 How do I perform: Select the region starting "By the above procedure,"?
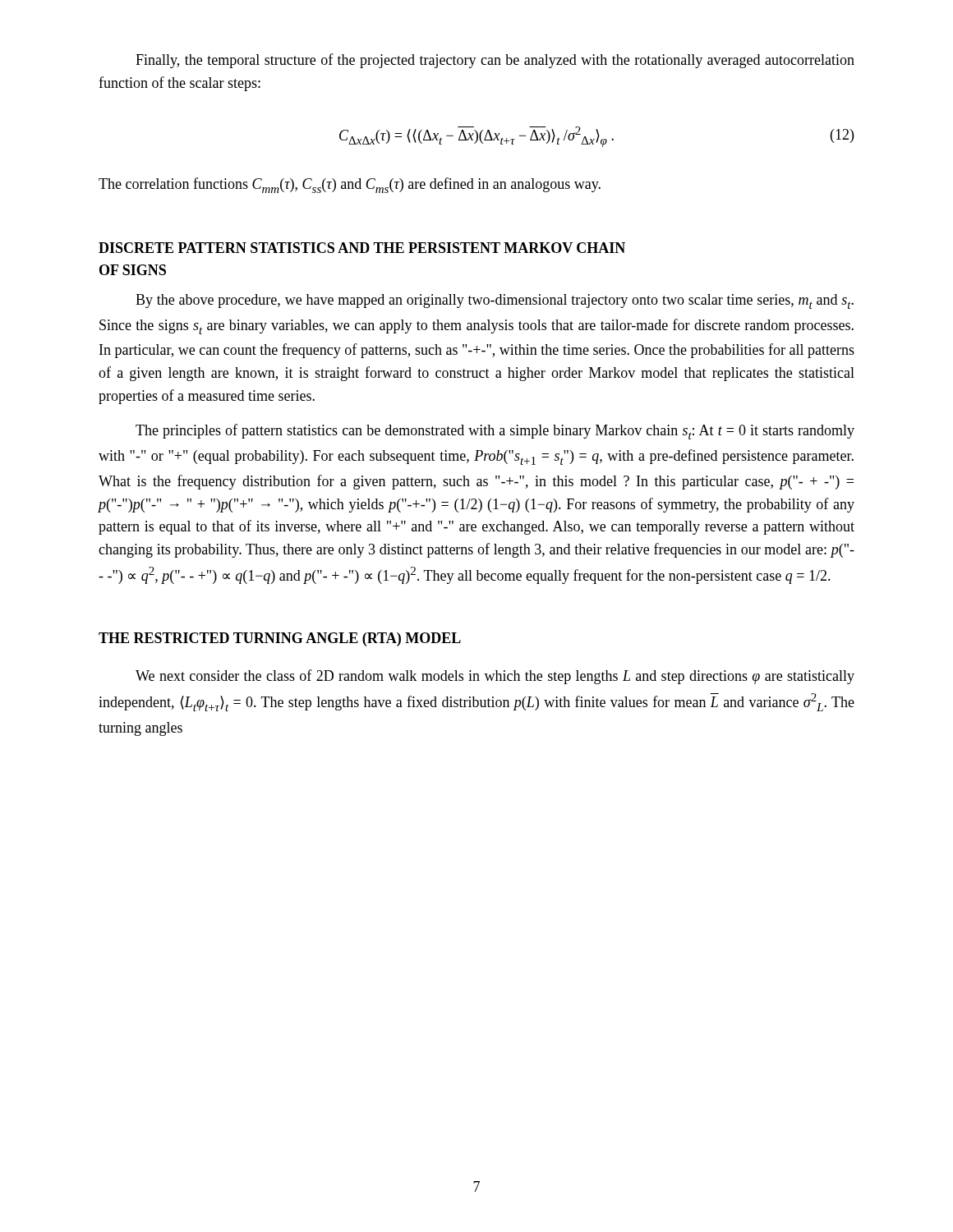click(x=476, y=348)
